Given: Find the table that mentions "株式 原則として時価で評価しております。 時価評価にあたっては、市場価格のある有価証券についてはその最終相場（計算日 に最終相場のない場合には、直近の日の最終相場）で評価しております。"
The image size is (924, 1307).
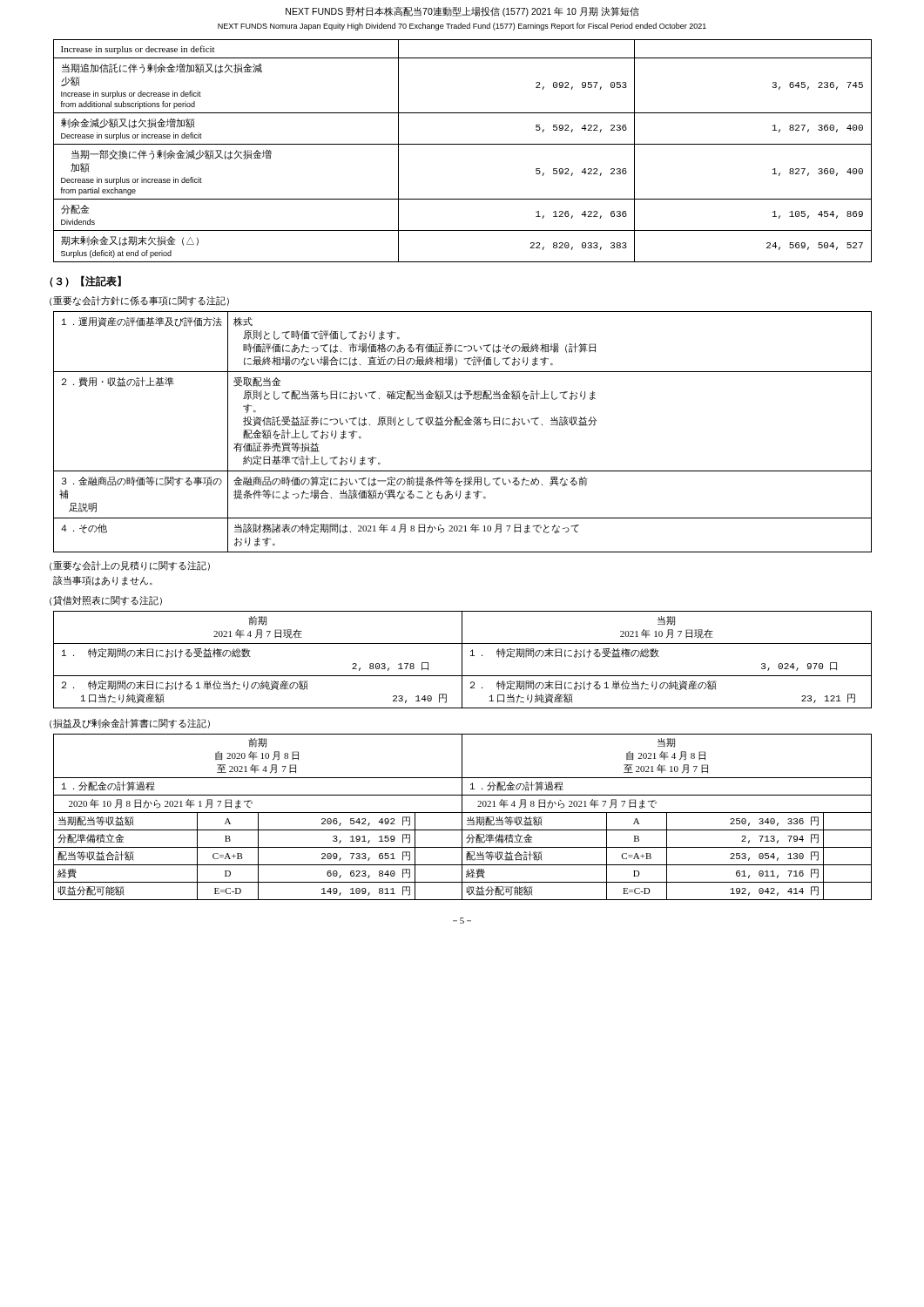Looking at the screenshot, I should (x=462, y=431).
